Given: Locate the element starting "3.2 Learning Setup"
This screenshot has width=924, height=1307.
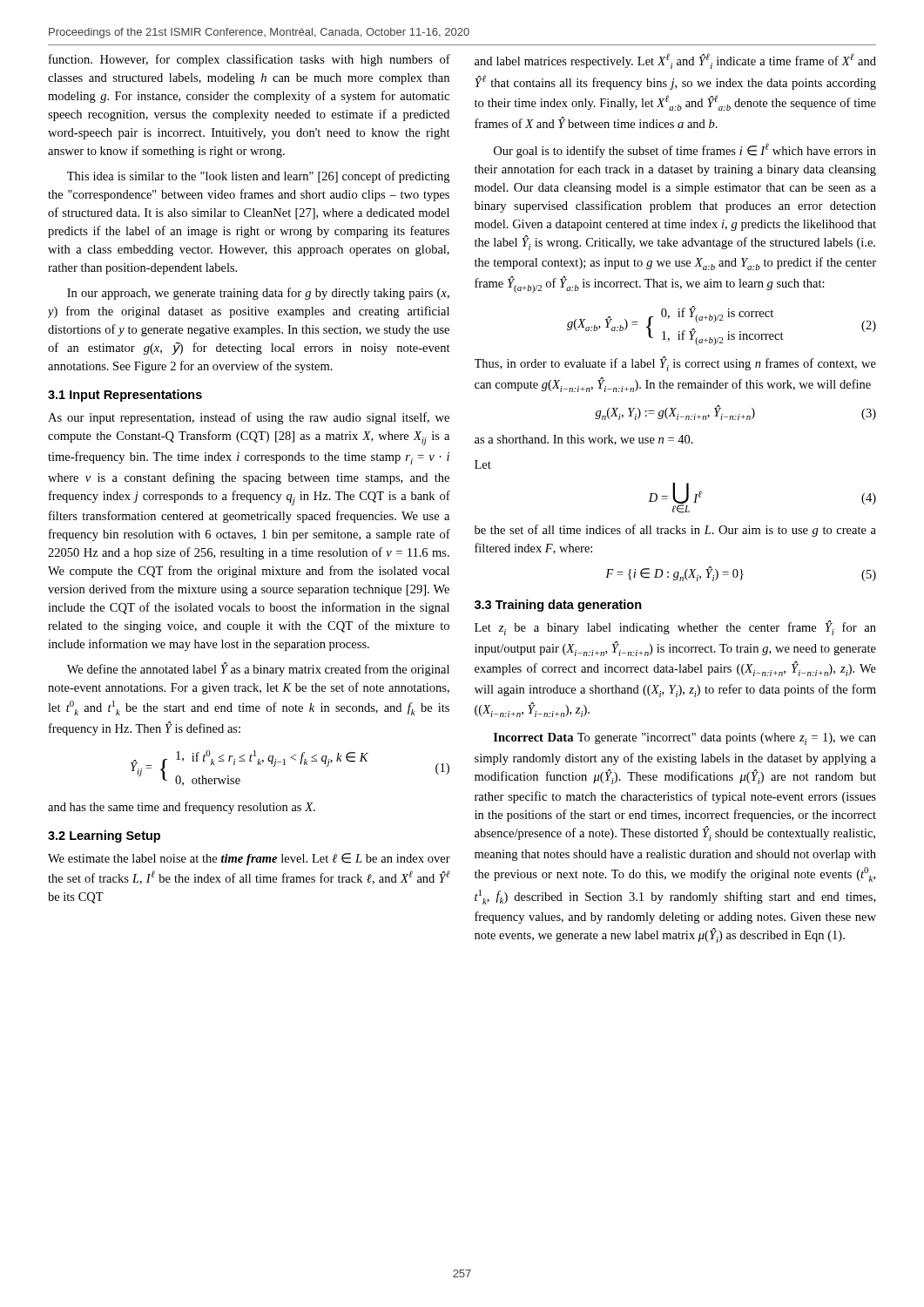Looking at the screenshot, I should coord(104,835).
